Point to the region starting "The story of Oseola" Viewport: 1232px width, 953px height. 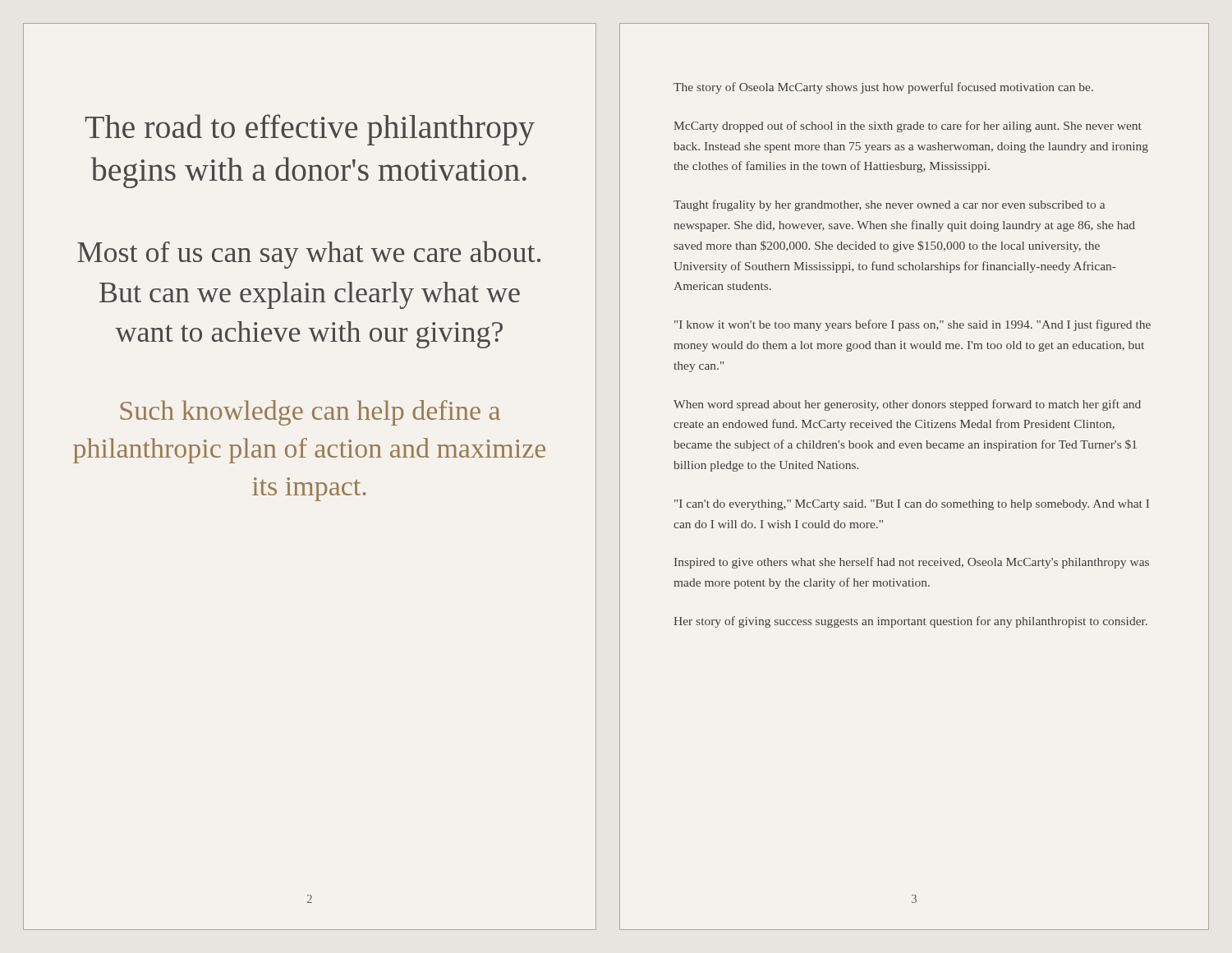(x=884, y=87)
